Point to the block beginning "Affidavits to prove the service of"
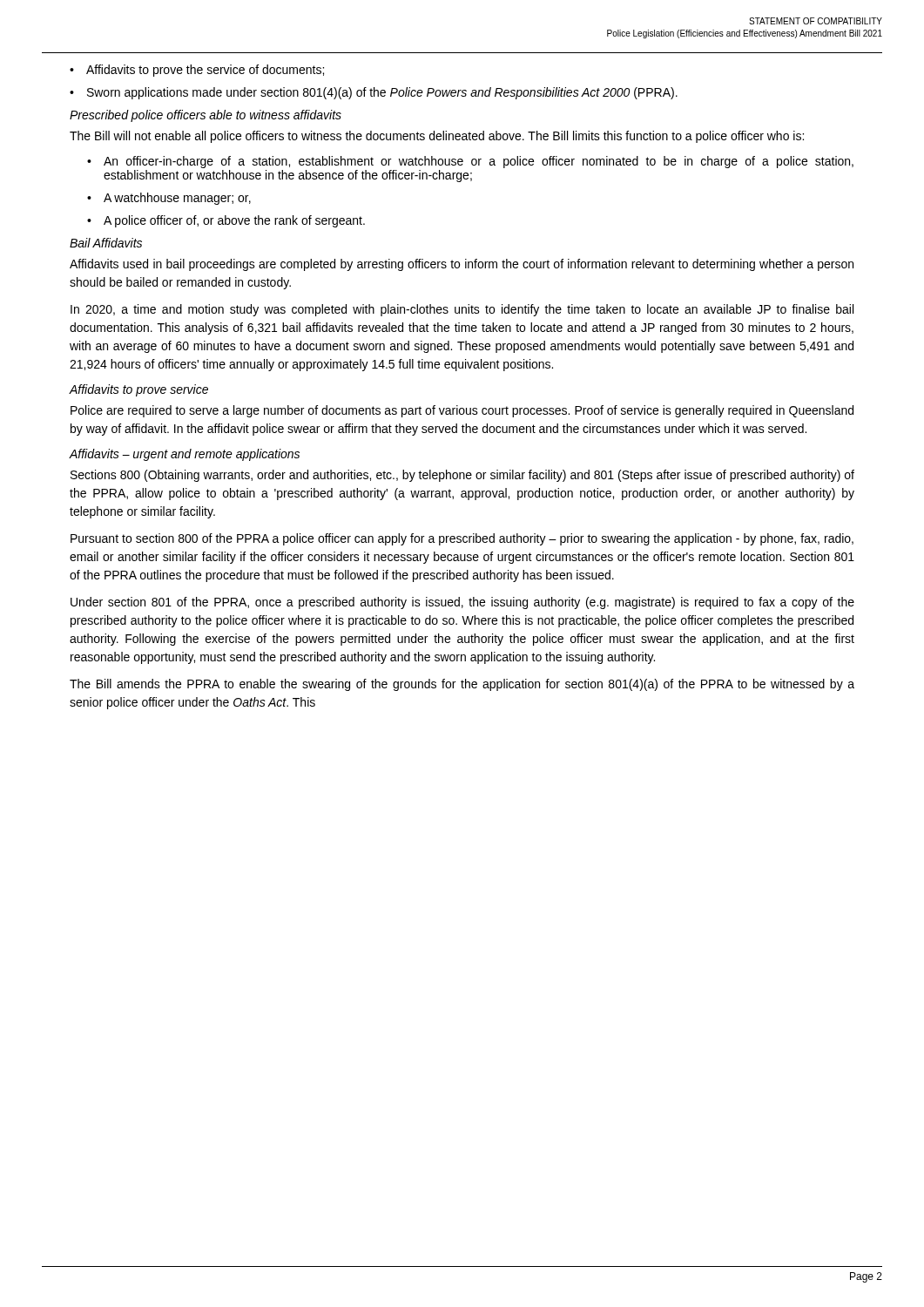924x1307 pixels. tap(197, 71)
